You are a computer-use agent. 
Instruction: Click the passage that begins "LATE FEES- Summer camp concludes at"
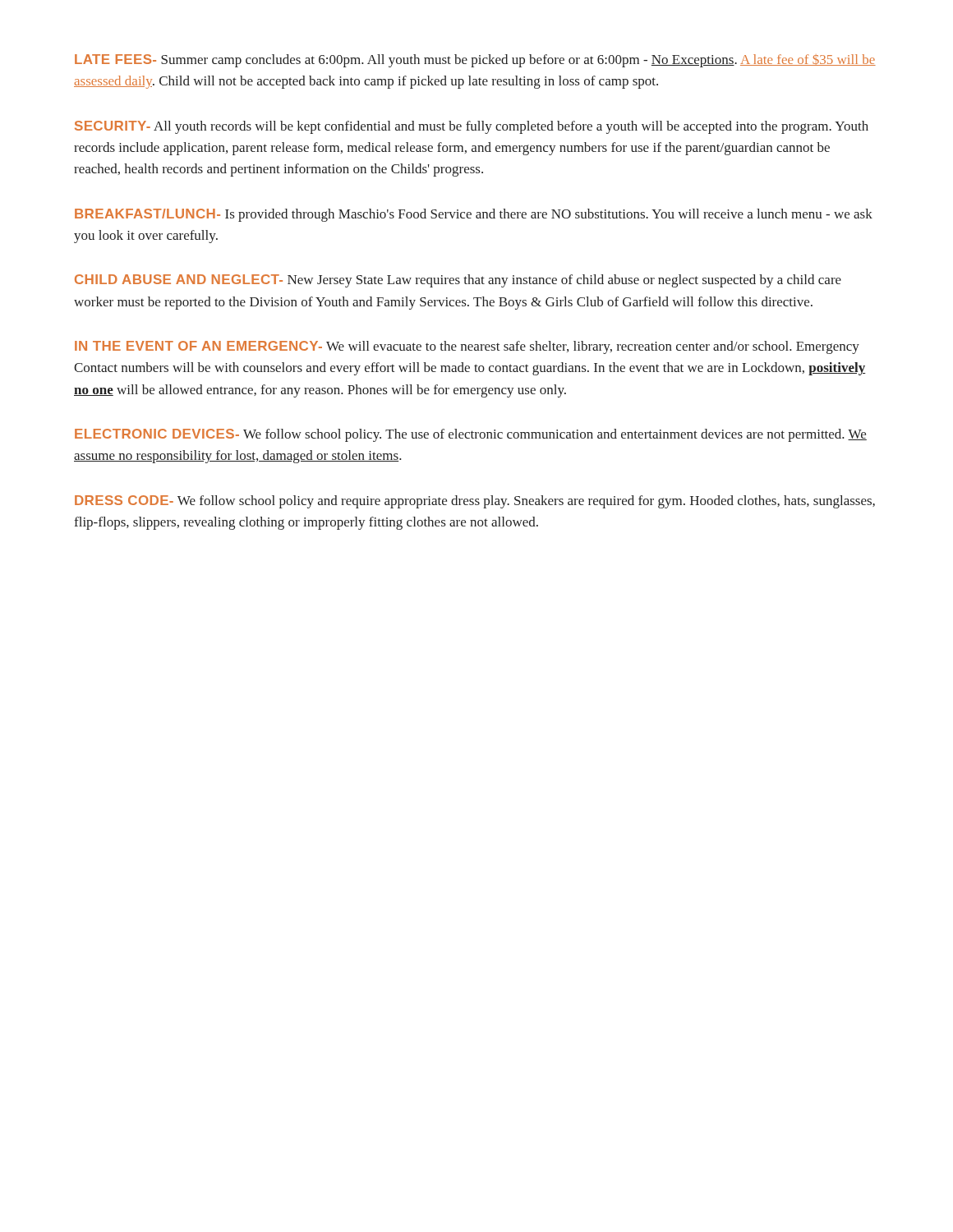475,70
